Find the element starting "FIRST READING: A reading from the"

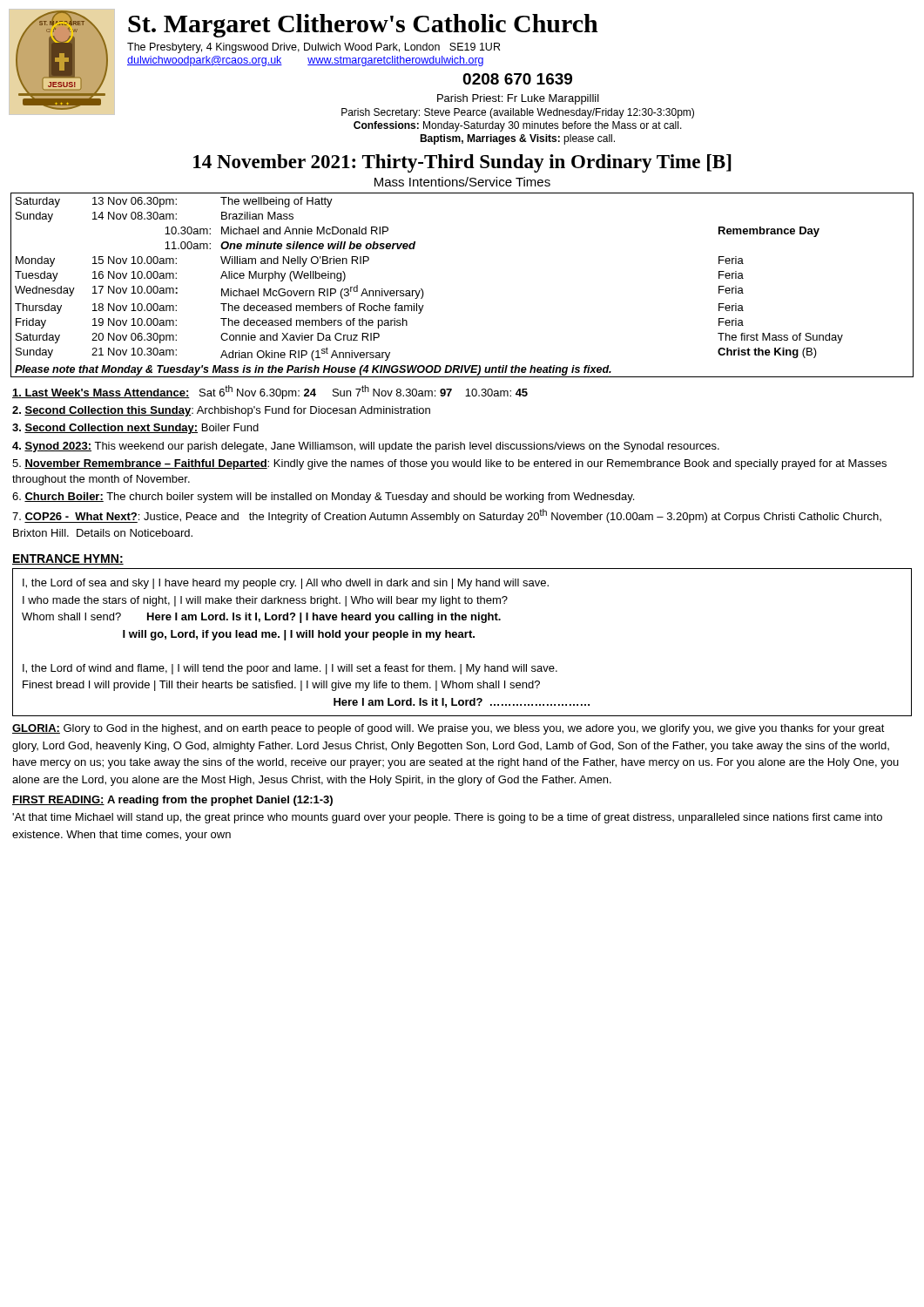[x=173, y=799]
